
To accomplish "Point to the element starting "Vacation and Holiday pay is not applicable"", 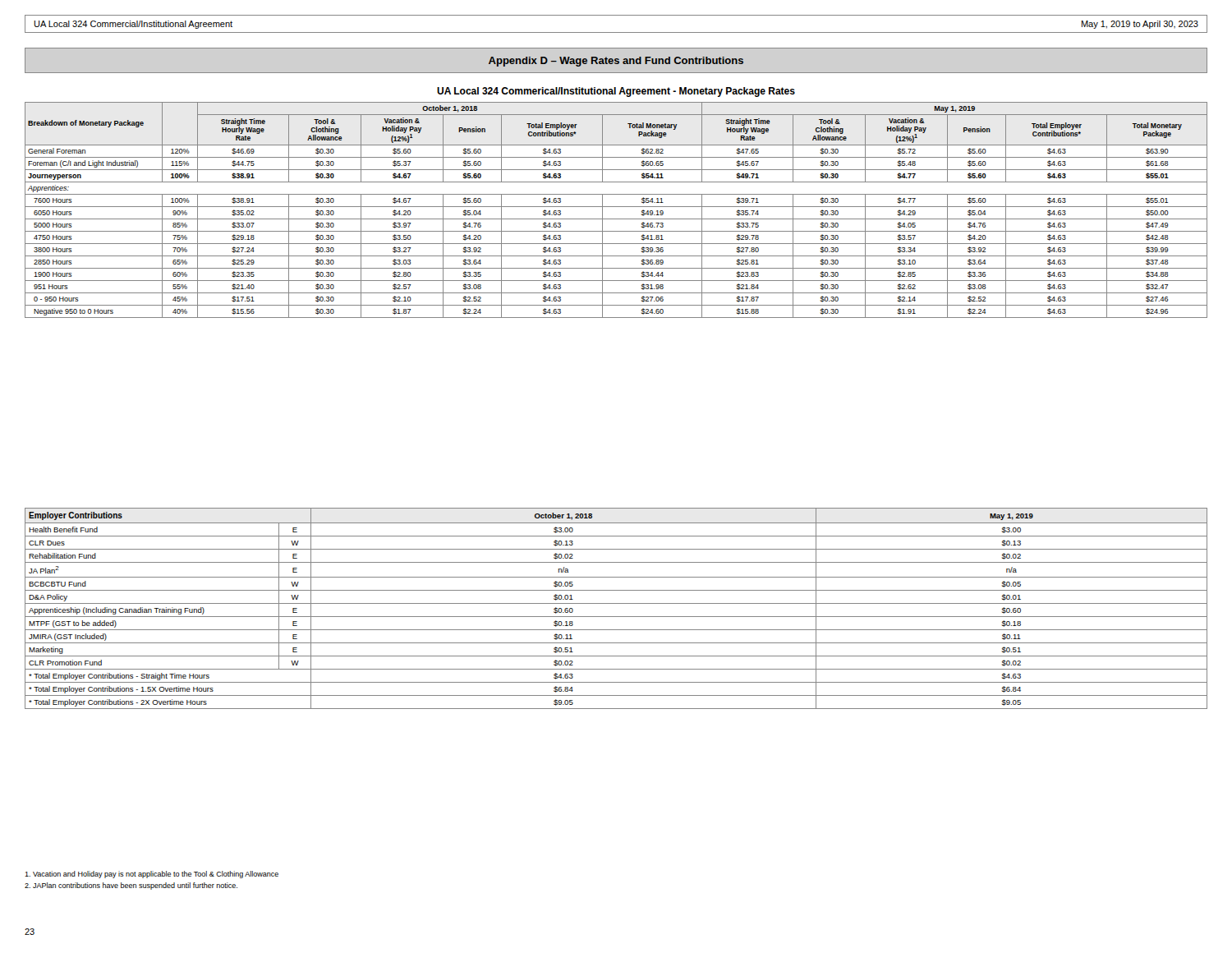I will (x=152, y=880).
